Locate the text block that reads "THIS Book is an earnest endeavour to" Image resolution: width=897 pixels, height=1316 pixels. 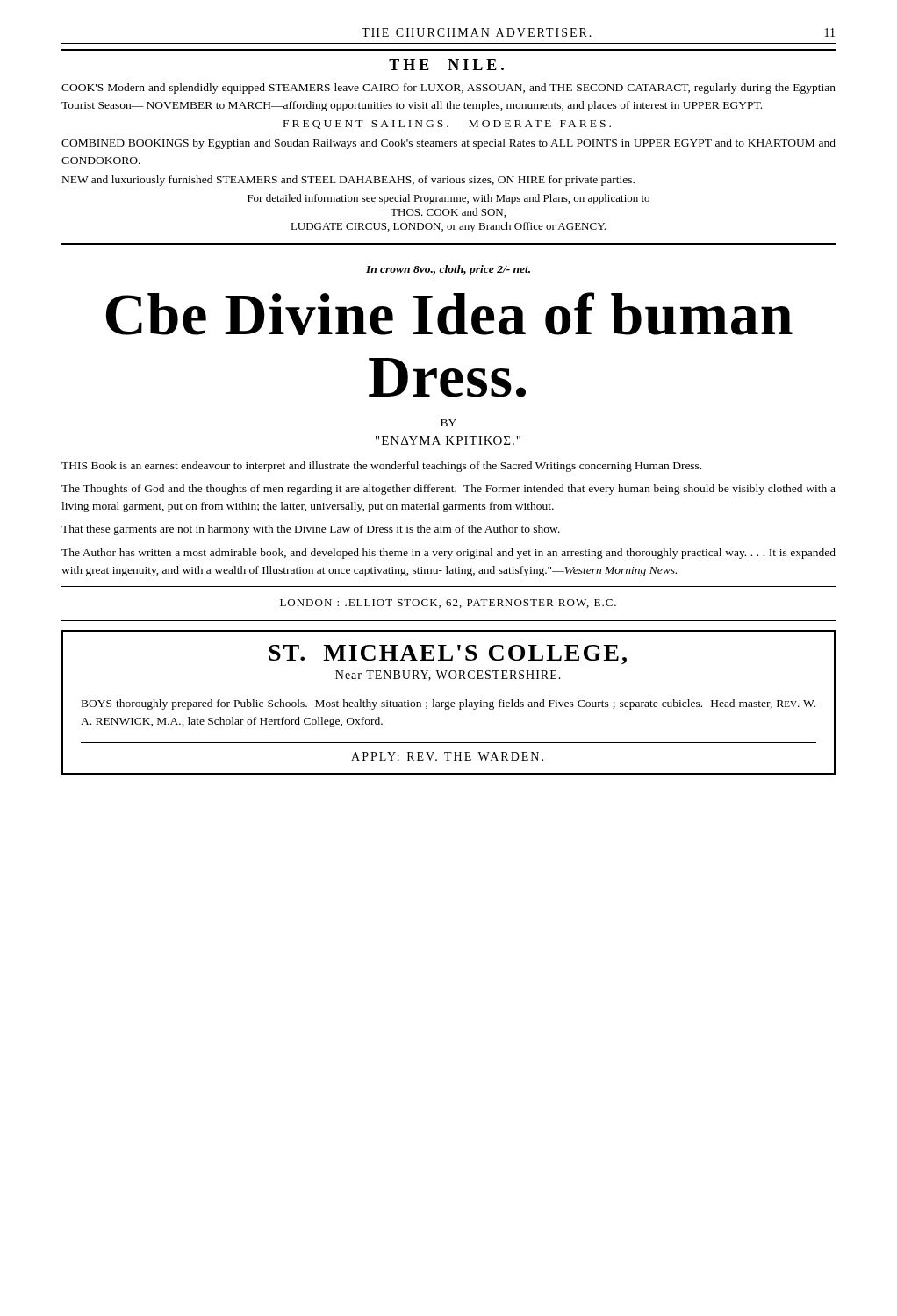(448, 518)
